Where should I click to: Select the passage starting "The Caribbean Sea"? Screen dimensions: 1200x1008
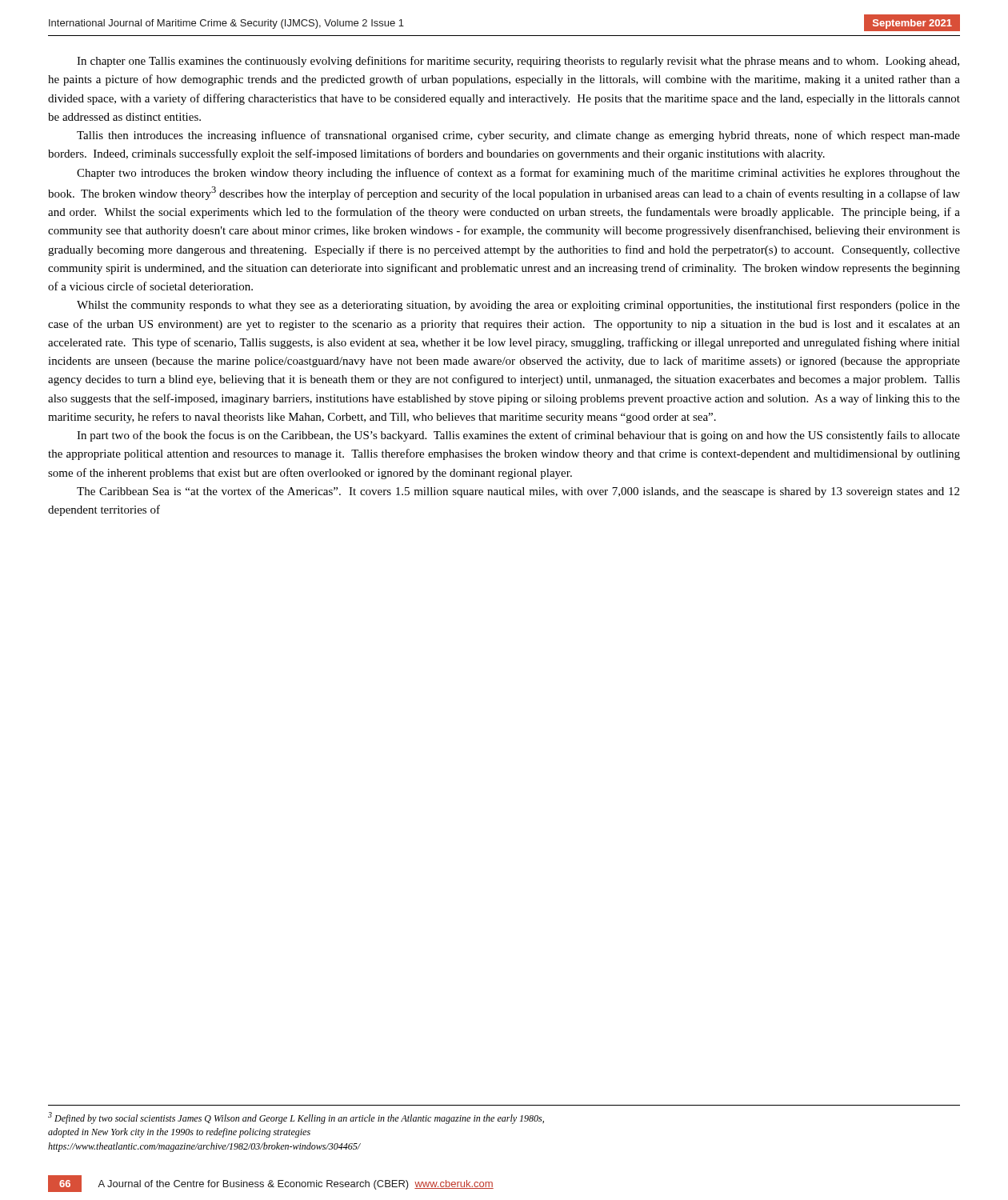(504, 501)
